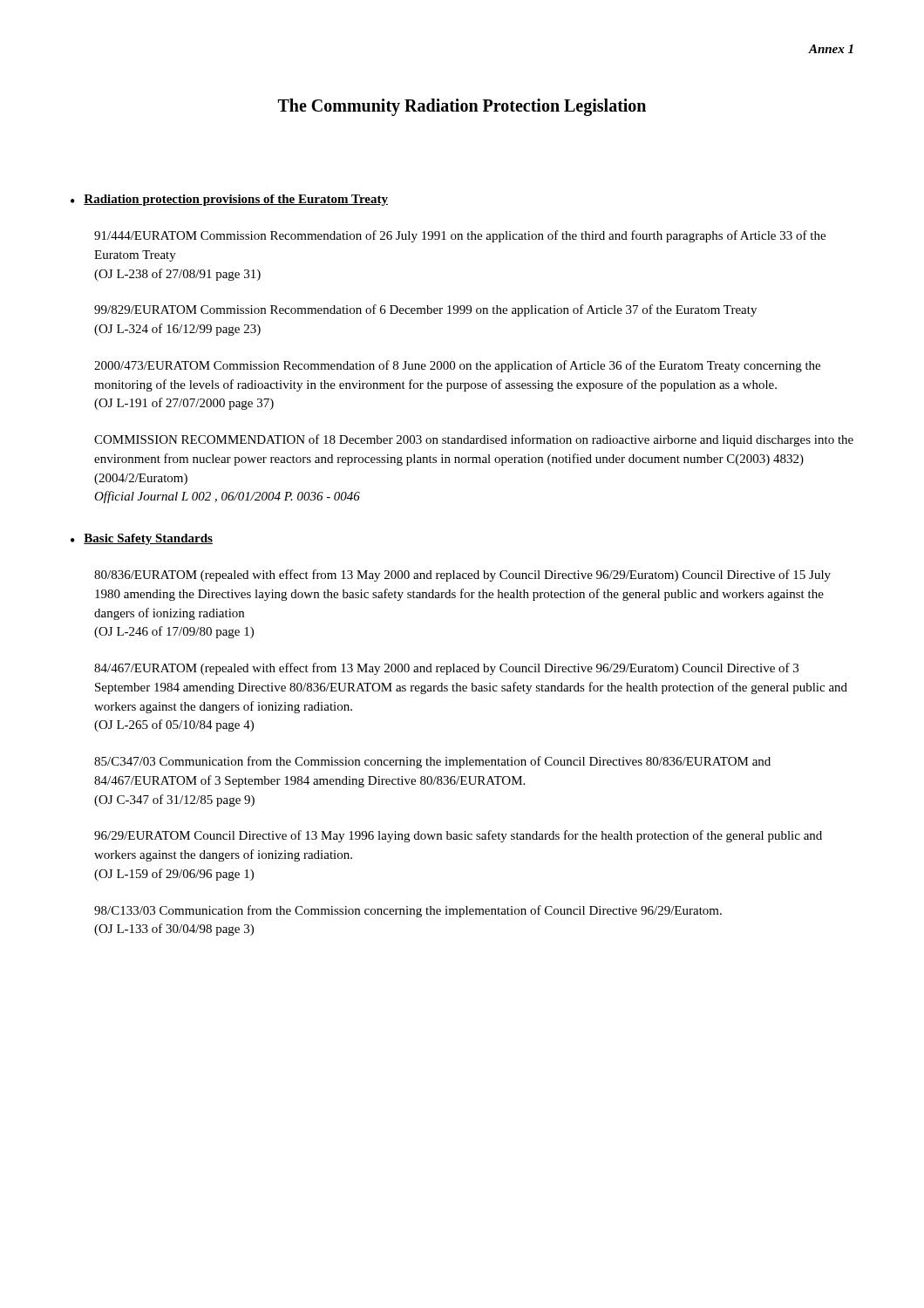This screenshot has height=1308, width=924.
Task: Find the text starting "84/467/EURATOM (repealed with"
Action: (471, 696)
